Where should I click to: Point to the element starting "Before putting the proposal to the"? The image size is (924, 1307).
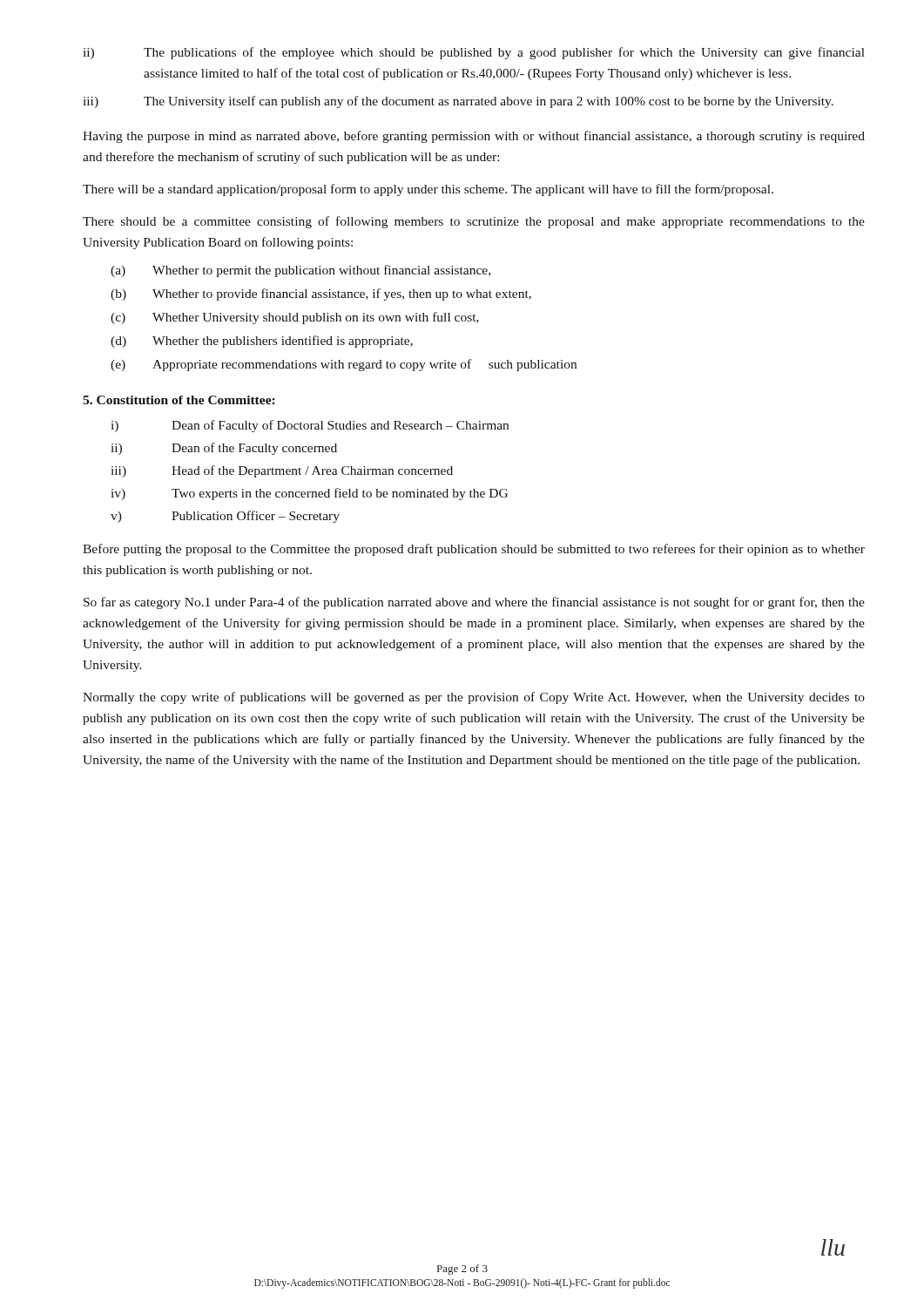(x=474, y=559)
